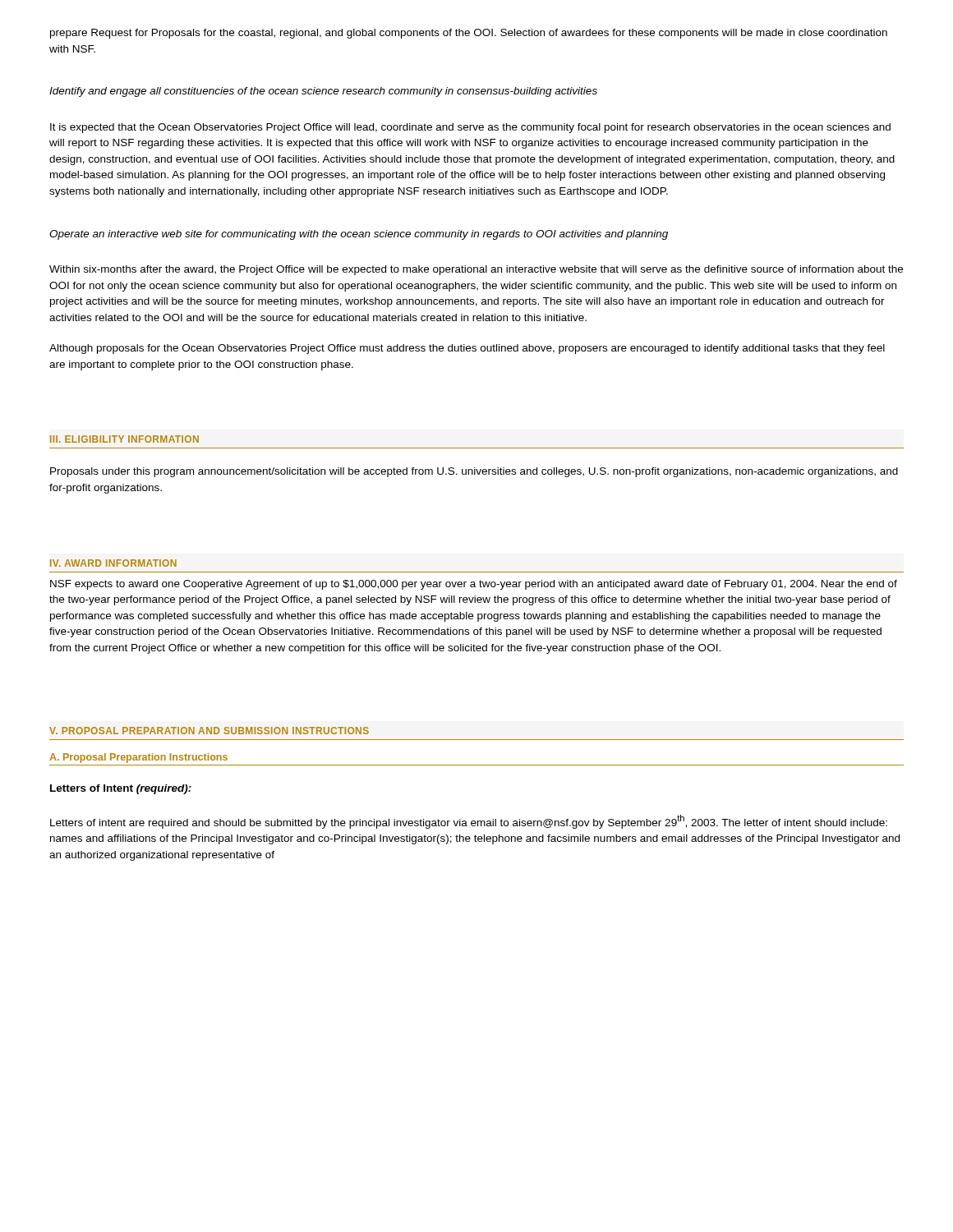The image size is (953, 1232).
Task: Select the text block that says "NSF expects to award one Cooperative Agreement"
Action: (x=473, y=615)
